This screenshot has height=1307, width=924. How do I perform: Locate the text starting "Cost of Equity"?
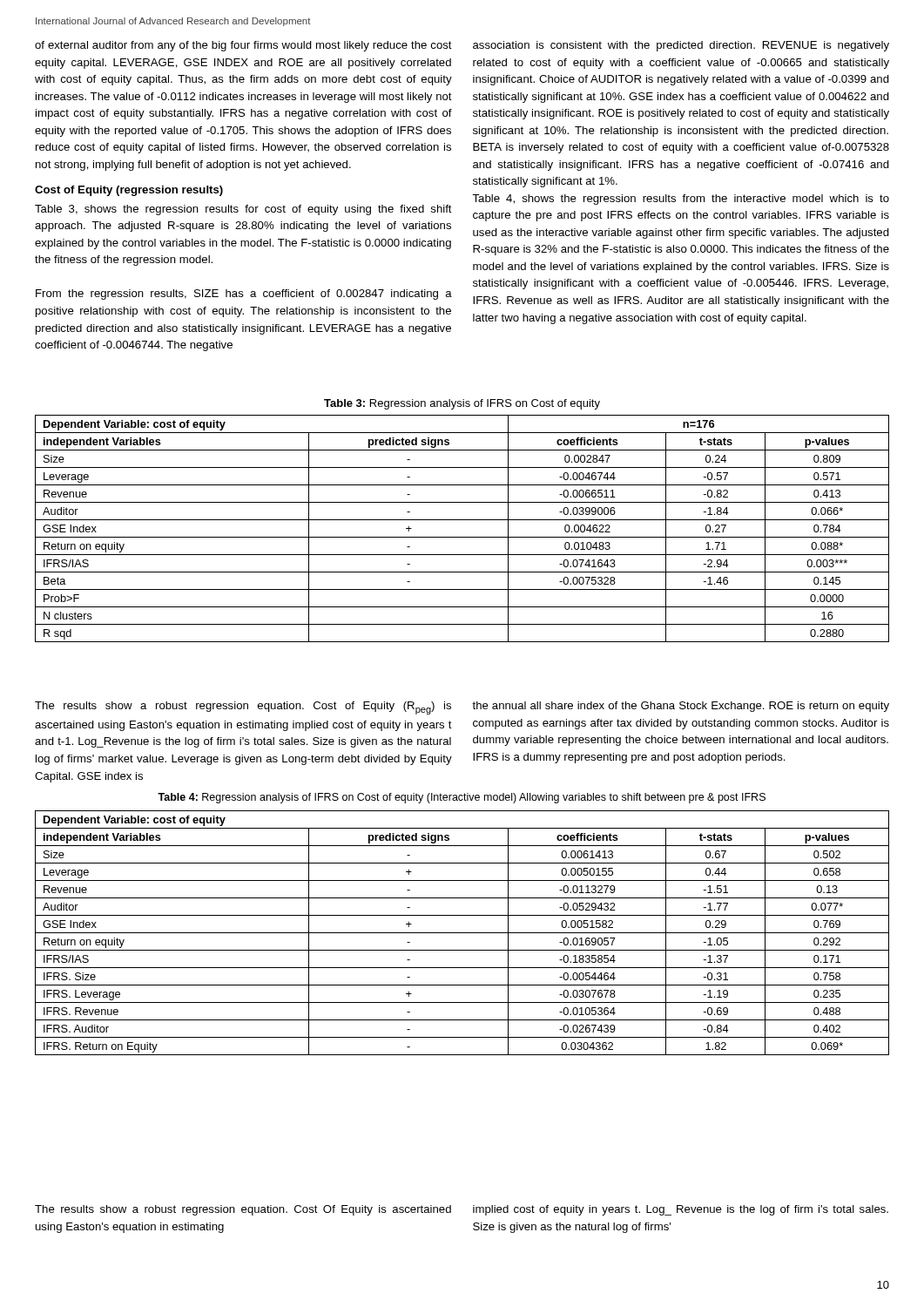pos(129,190)
